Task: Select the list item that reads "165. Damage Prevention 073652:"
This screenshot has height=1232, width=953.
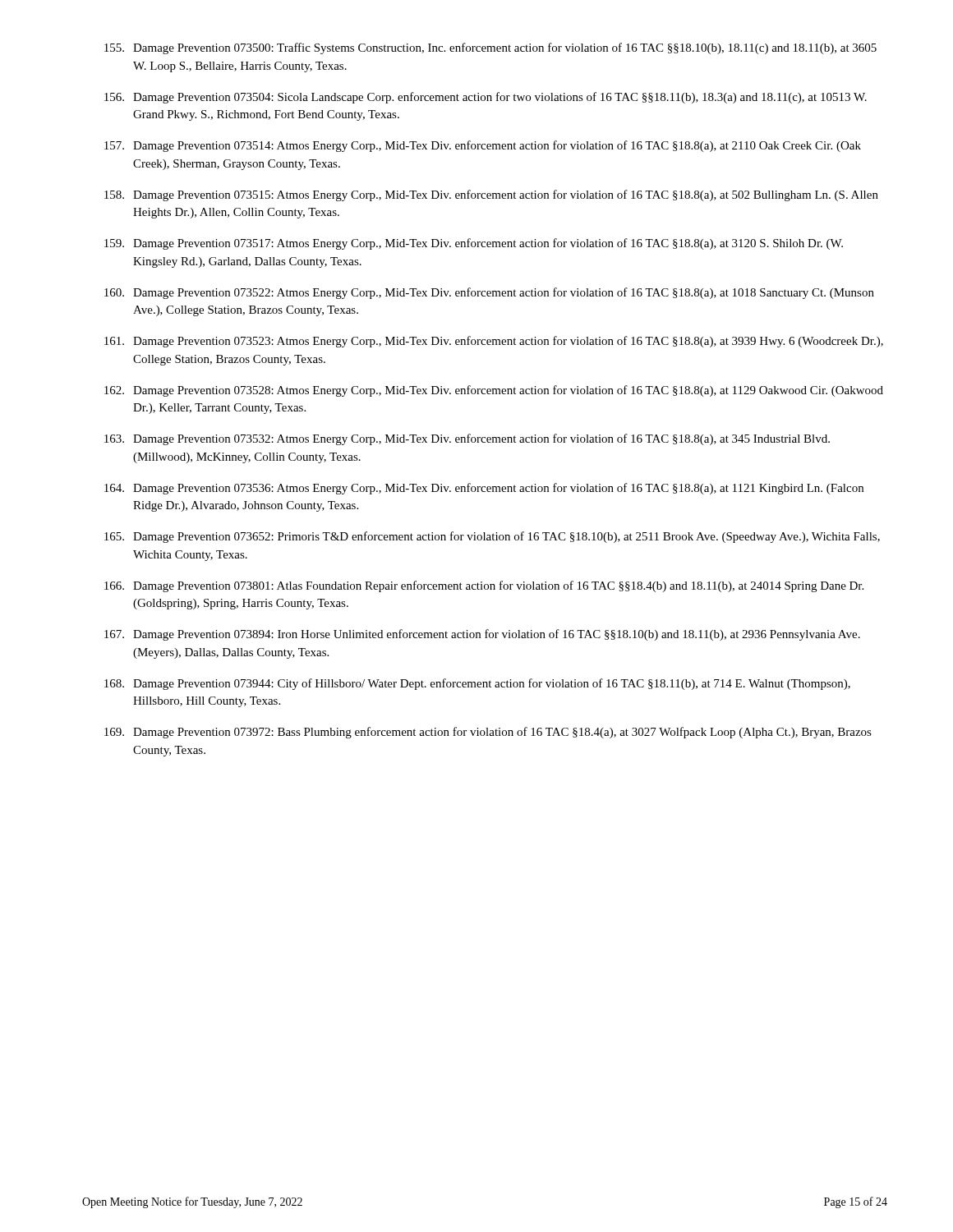Action: (x=485, y=546)
